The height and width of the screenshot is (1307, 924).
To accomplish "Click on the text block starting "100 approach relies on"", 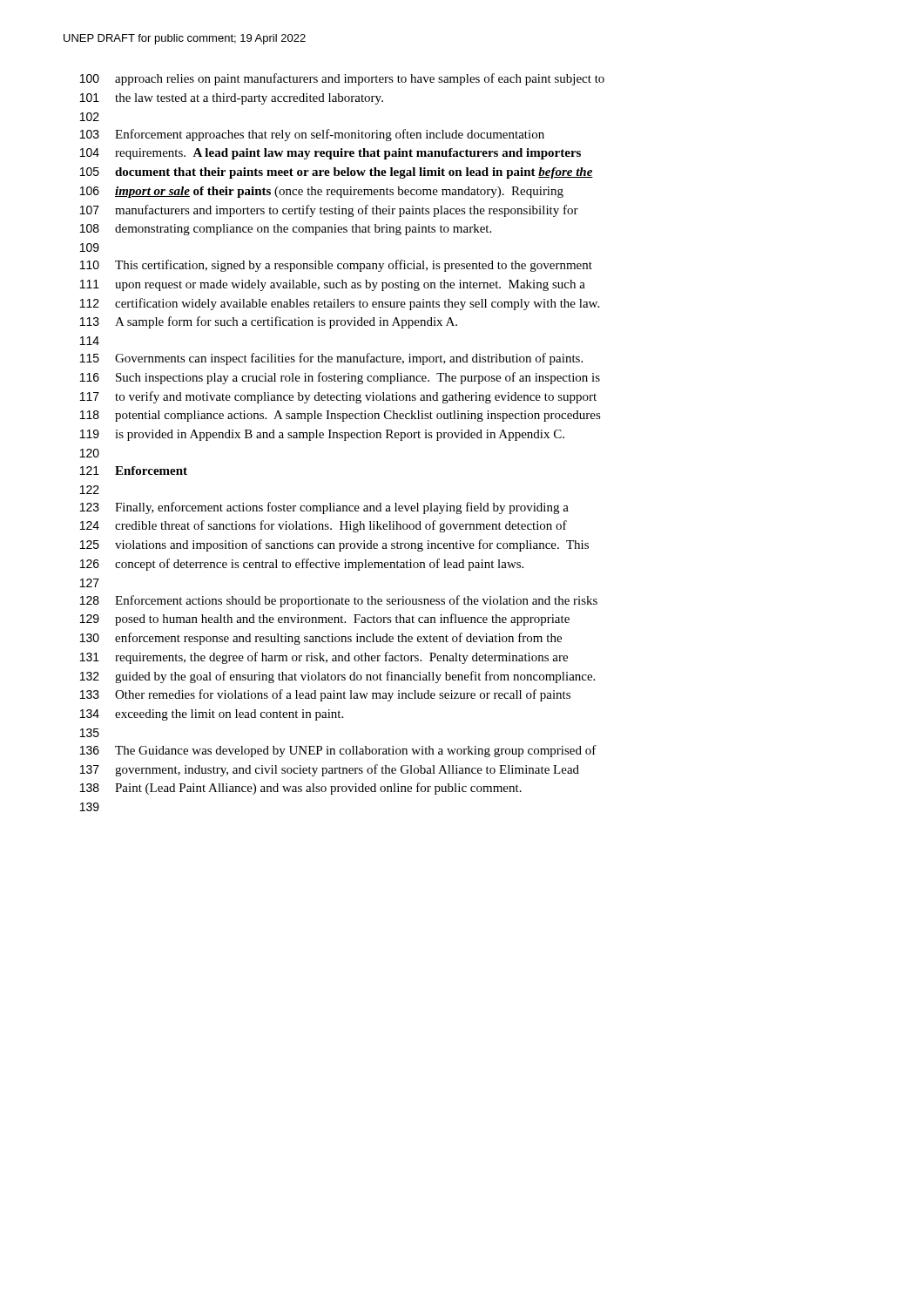I will [x=462, y=266].
